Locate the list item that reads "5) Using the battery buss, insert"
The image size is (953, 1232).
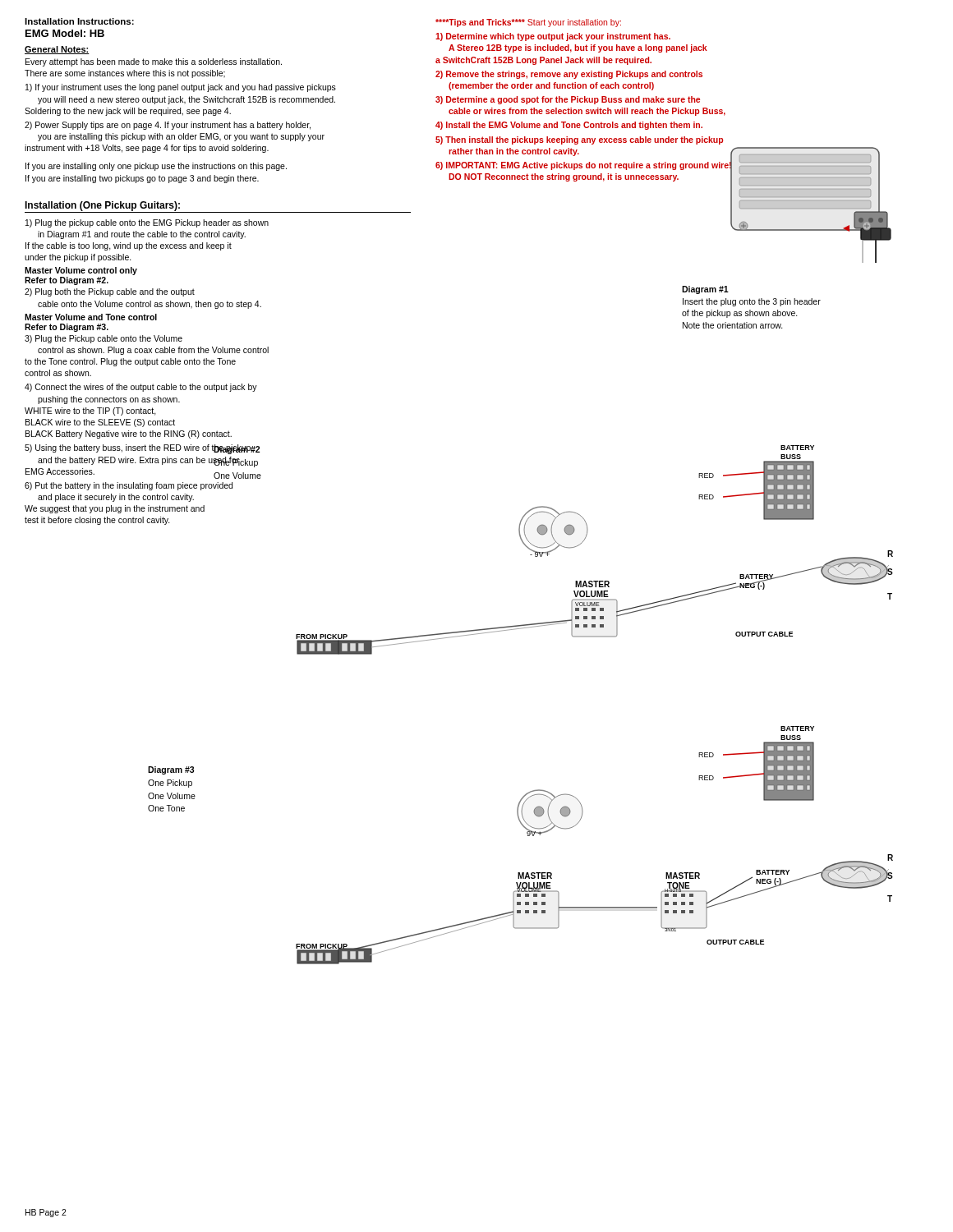(x=139, y=460)
